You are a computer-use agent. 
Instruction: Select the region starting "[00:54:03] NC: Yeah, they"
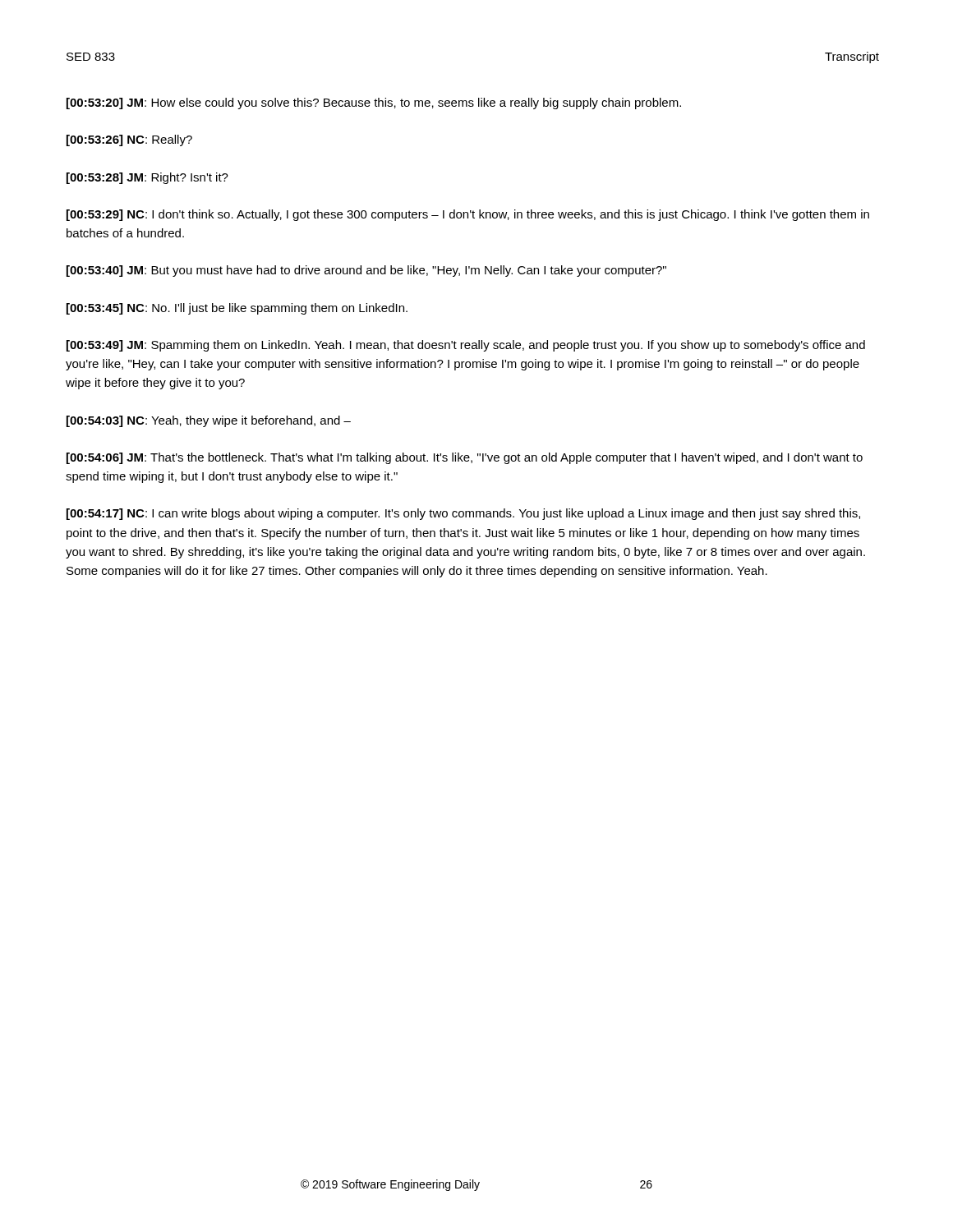click(x=209, y=421)
